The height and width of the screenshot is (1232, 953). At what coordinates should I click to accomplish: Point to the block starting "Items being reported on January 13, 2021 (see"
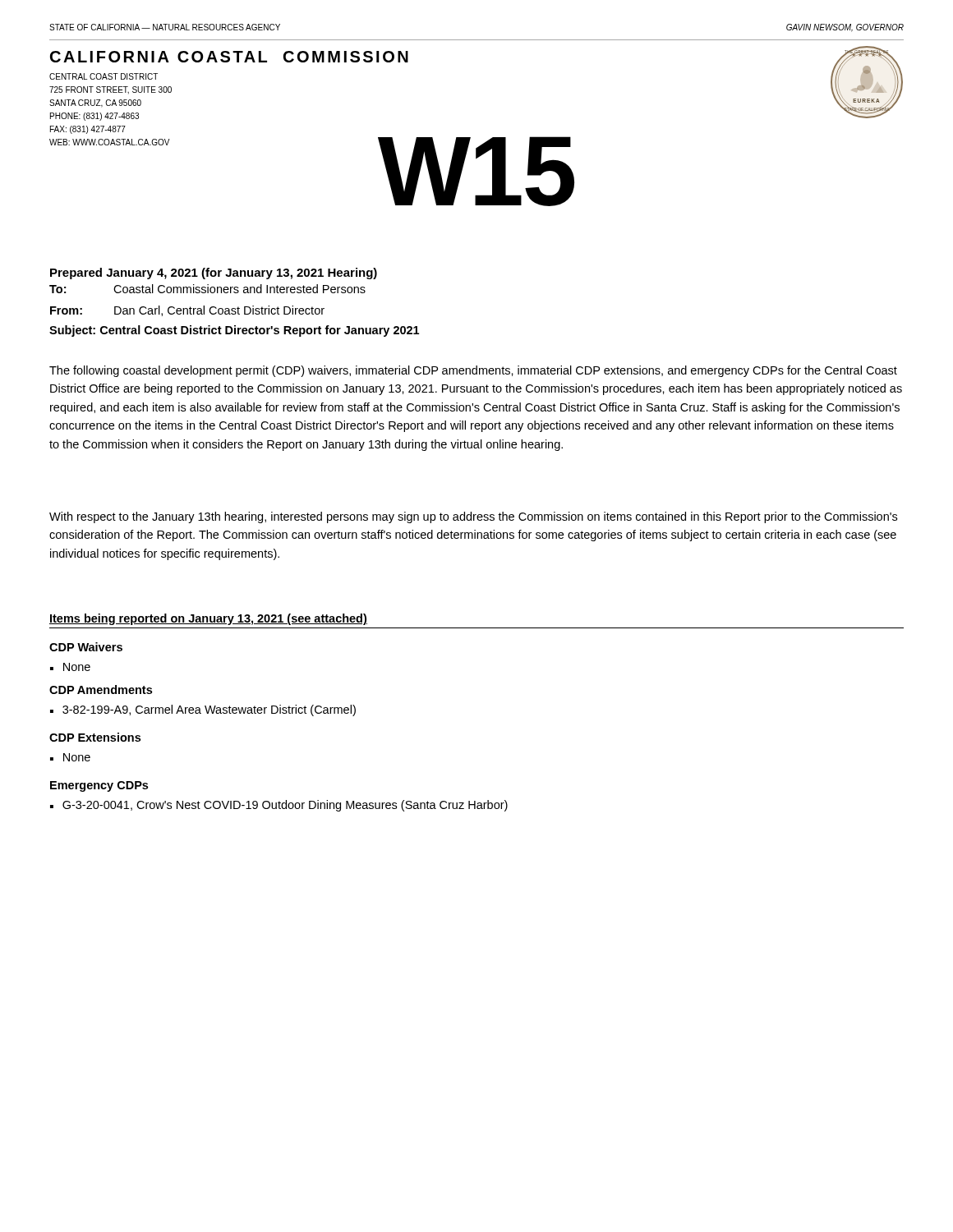pyautogui.click(x=208, y=618)
